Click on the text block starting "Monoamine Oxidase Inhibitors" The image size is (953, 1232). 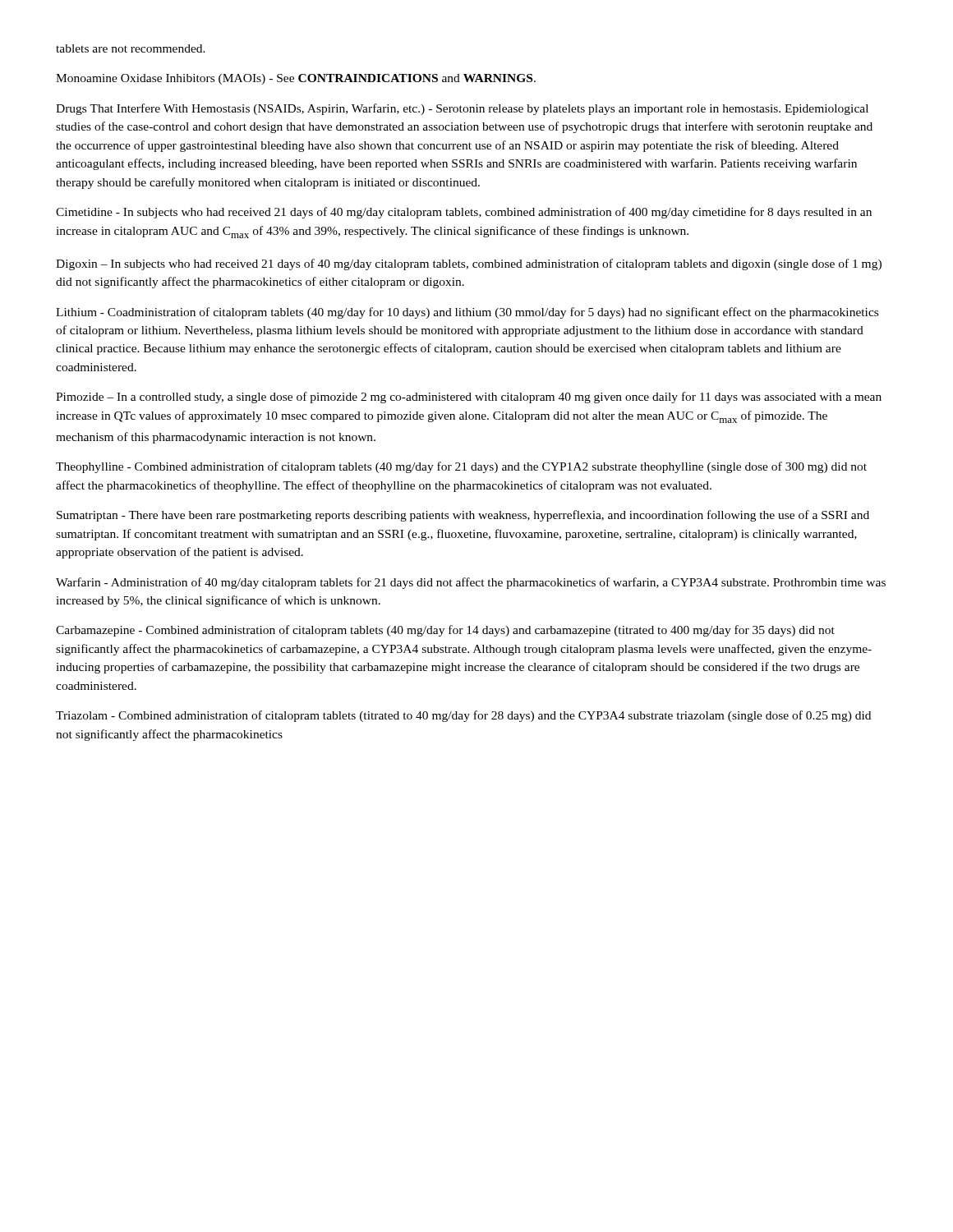(296, 78)
